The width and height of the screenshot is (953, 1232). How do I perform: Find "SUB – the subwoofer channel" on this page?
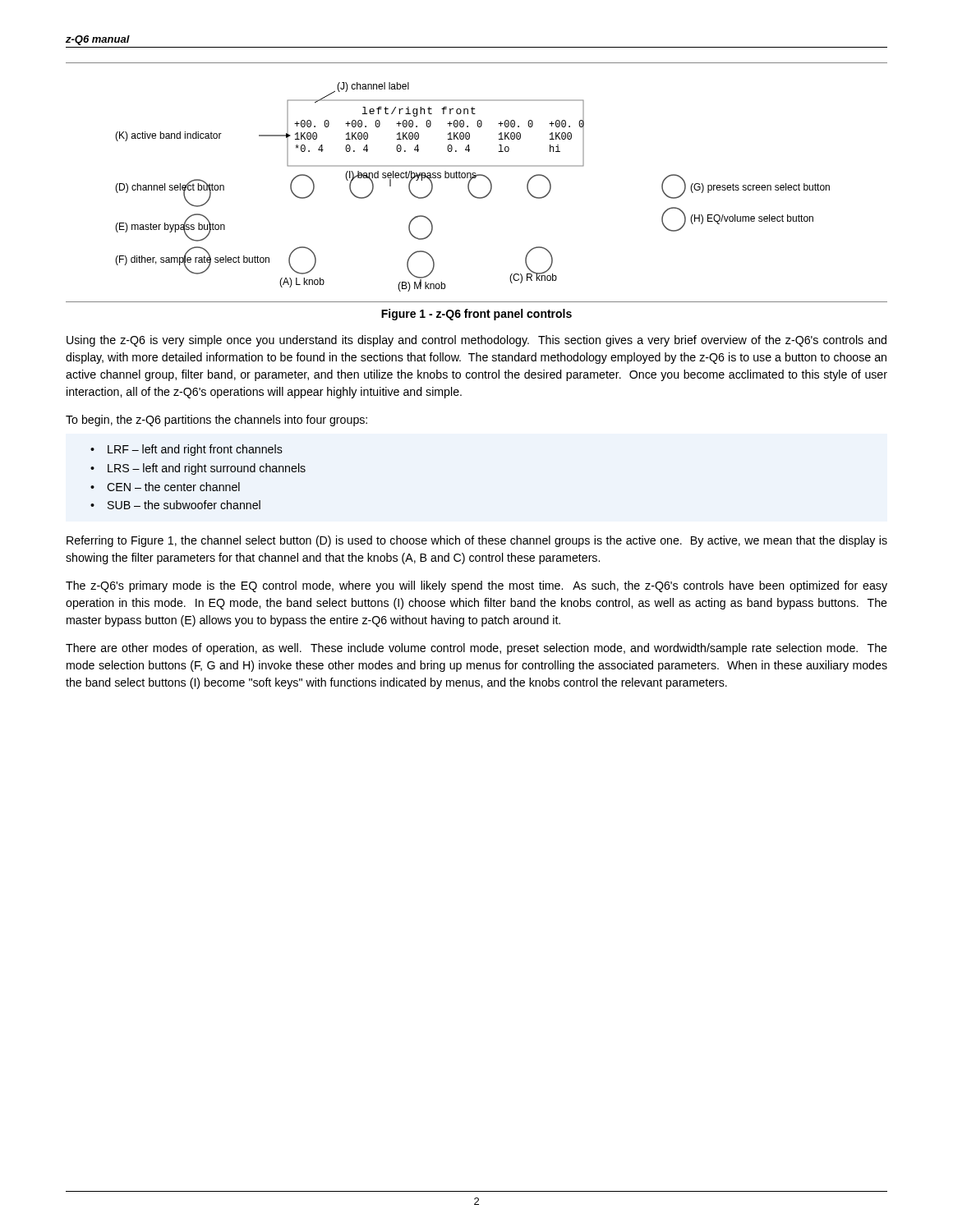coord(184,505)
